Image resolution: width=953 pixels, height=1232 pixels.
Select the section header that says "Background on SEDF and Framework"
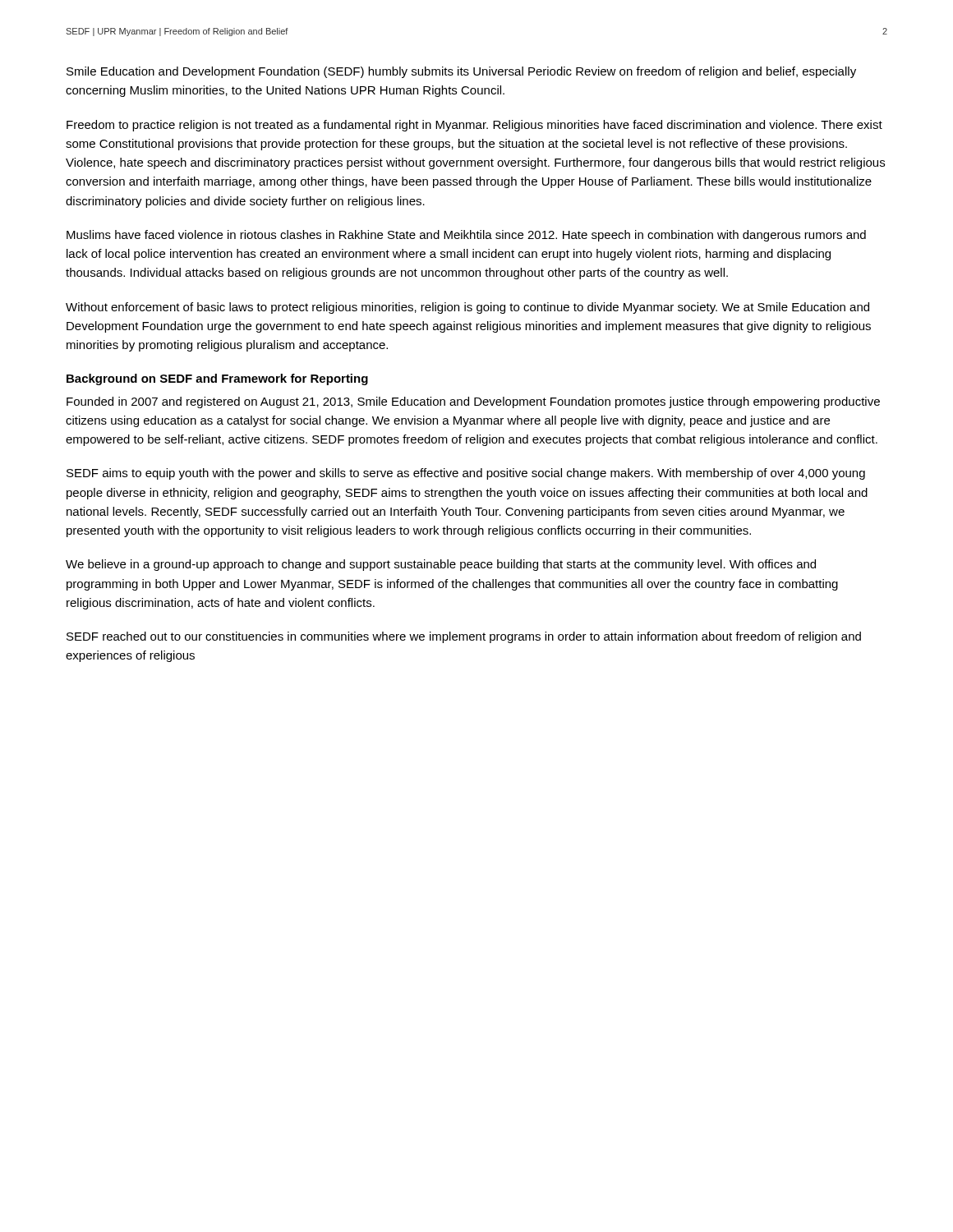[x=217, y=378]
